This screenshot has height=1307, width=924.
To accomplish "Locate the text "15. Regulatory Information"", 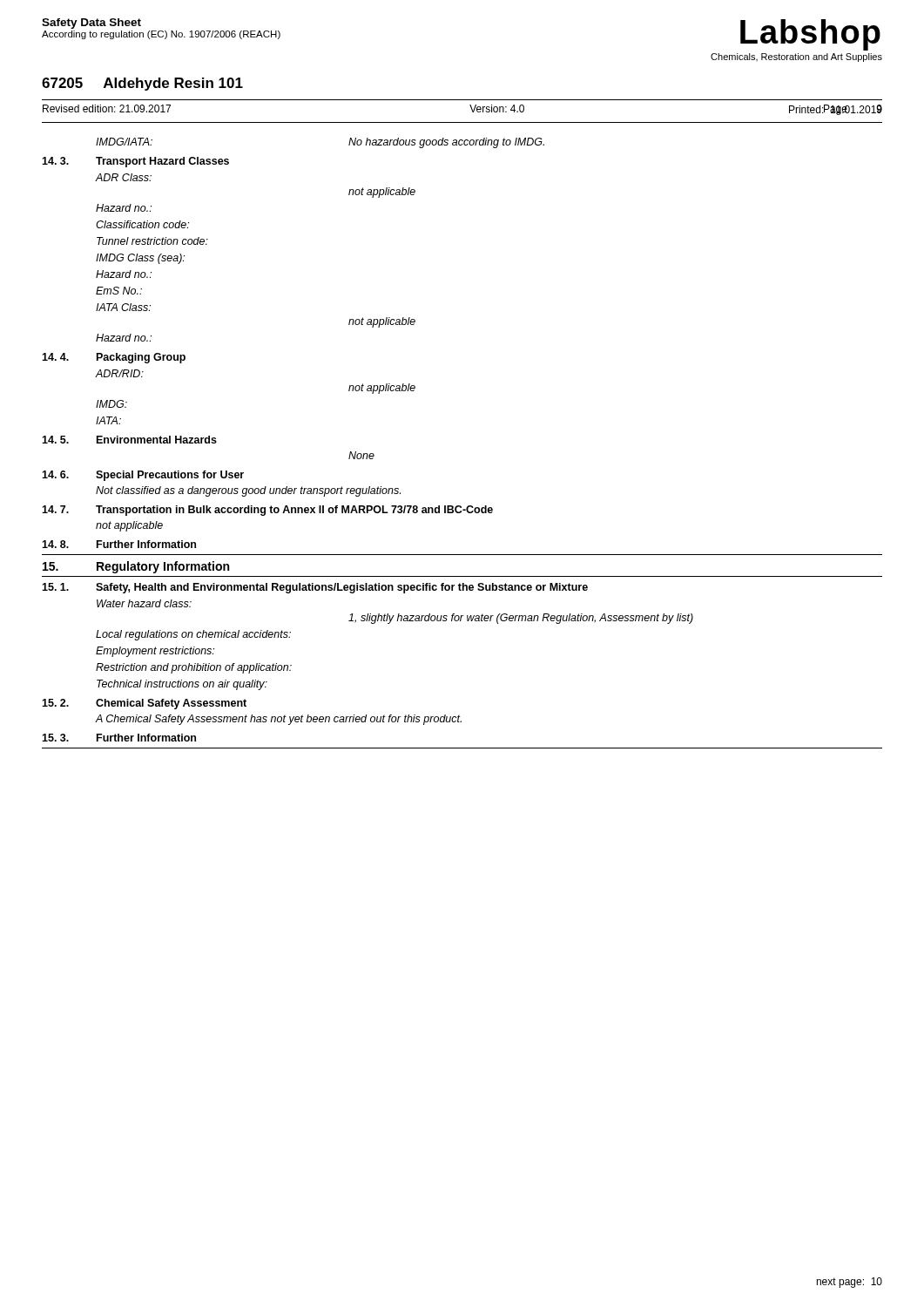I will 136,566.
